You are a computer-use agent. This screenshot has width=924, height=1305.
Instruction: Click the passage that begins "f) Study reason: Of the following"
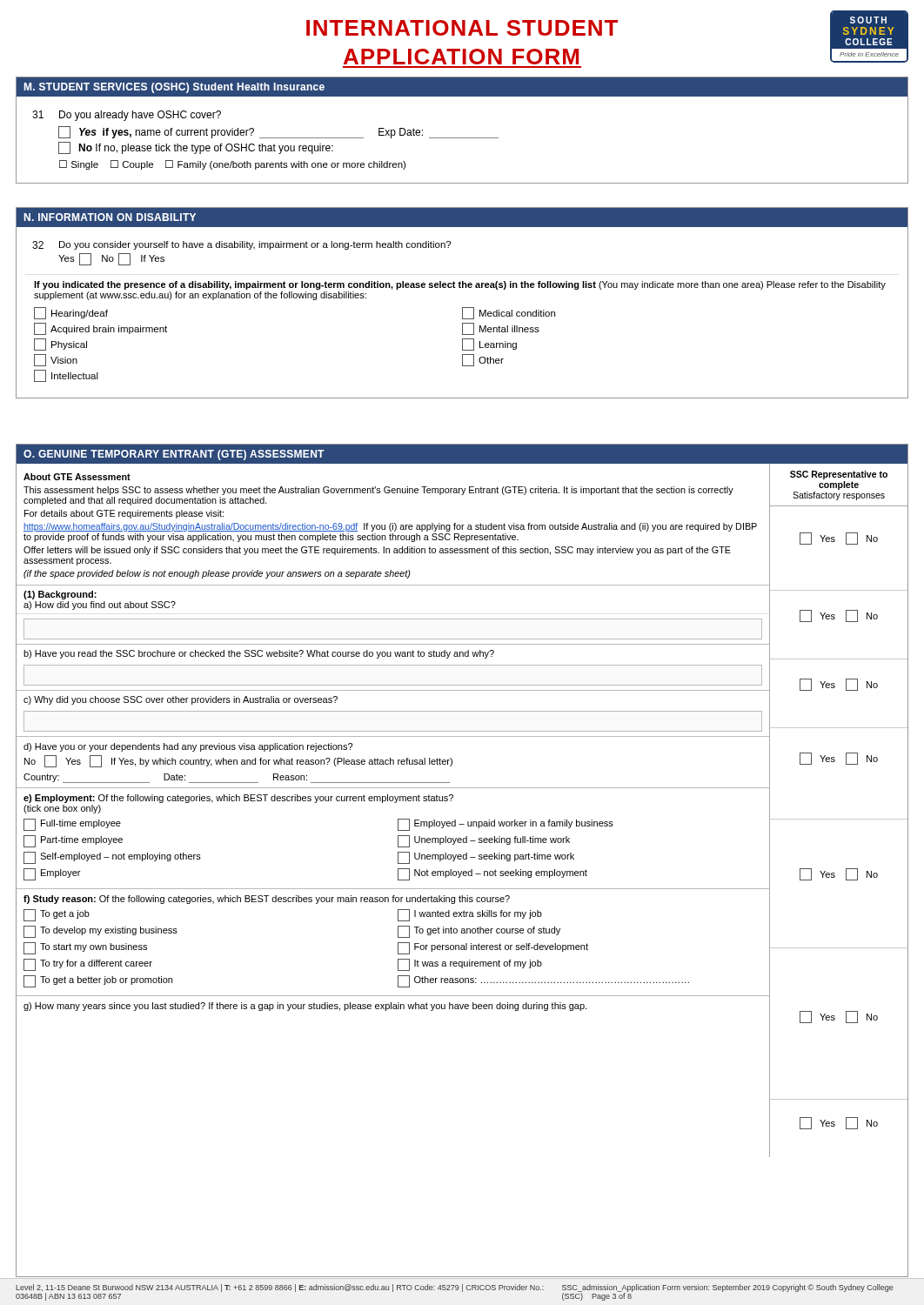393,942
